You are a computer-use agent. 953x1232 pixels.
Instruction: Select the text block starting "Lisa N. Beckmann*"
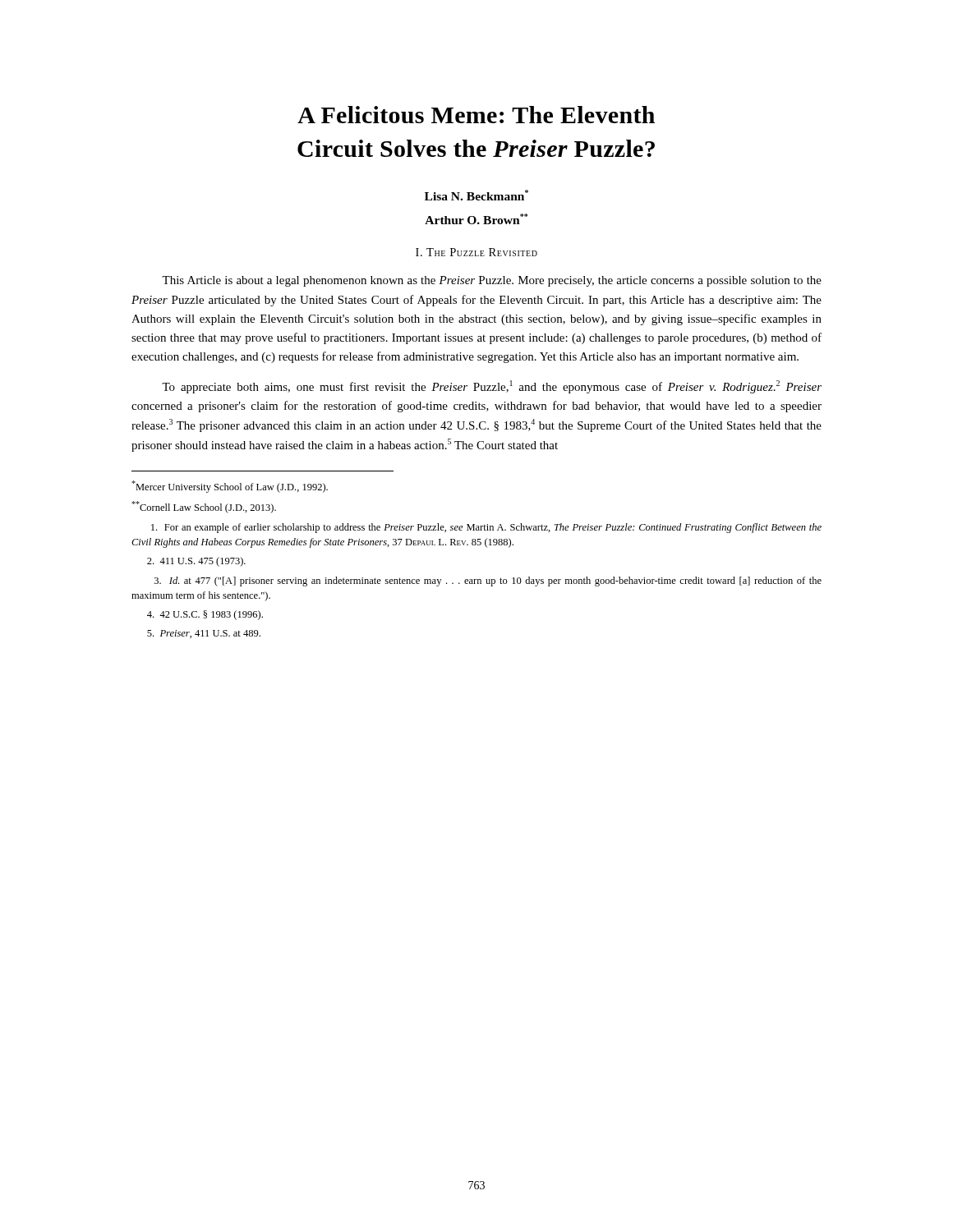coord(476,196)
